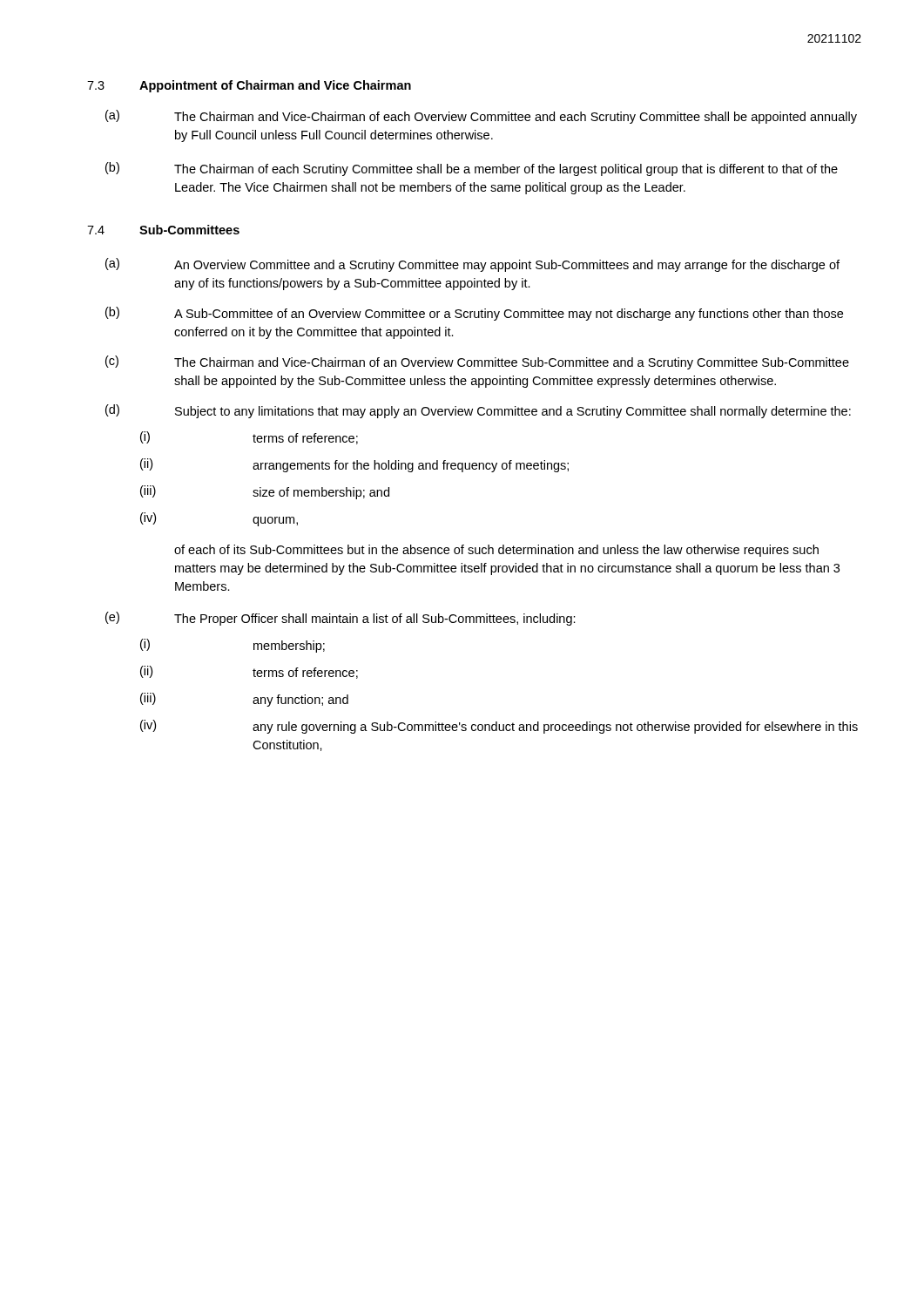This screenshot has height=1307, width=924.
Task: Locate the text "(iv) quorum,"
Action: click(x=151, y=519)
